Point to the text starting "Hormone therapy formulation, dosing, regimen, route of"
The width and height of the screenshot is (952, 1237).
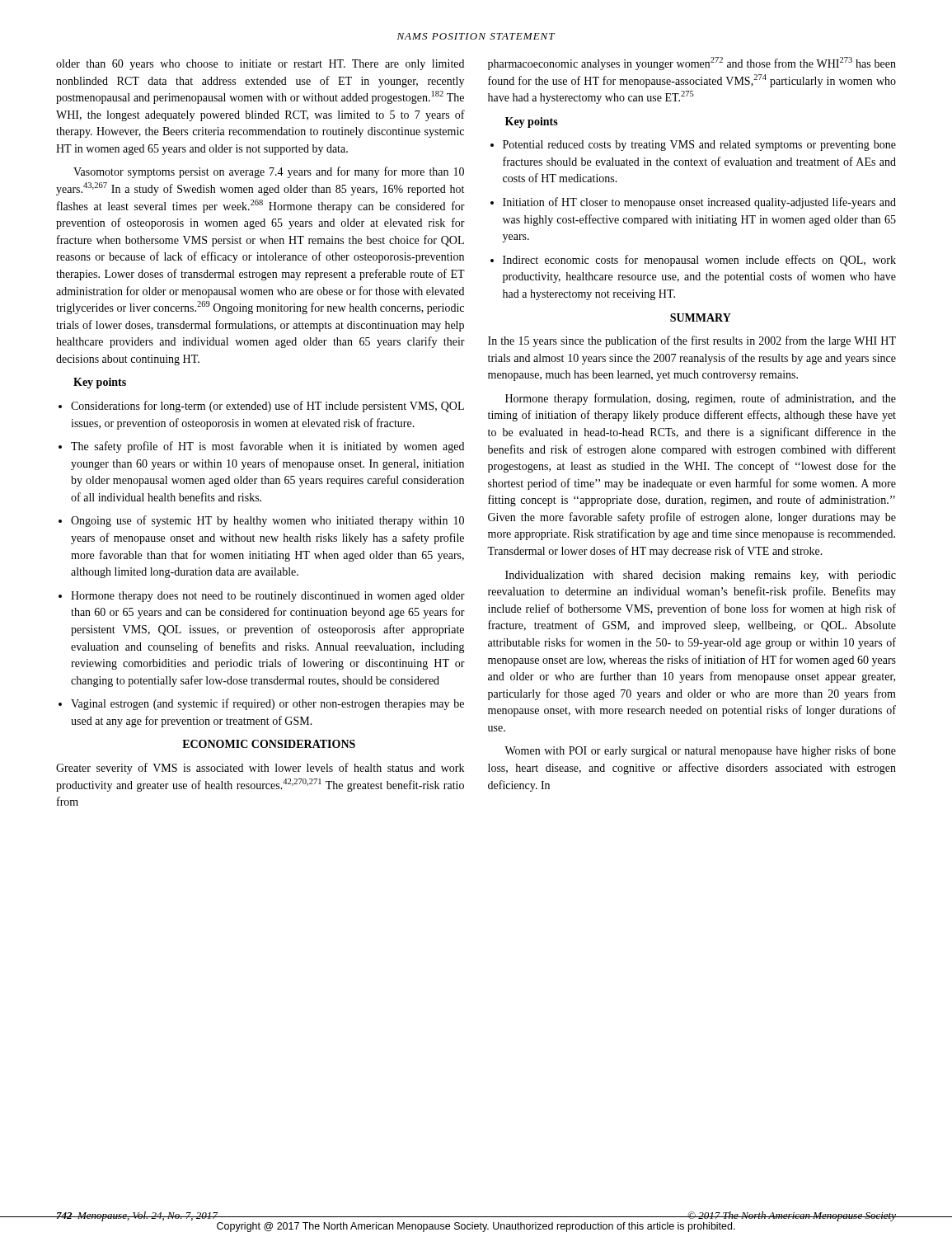pyautogui.click(x=692, y=476)
